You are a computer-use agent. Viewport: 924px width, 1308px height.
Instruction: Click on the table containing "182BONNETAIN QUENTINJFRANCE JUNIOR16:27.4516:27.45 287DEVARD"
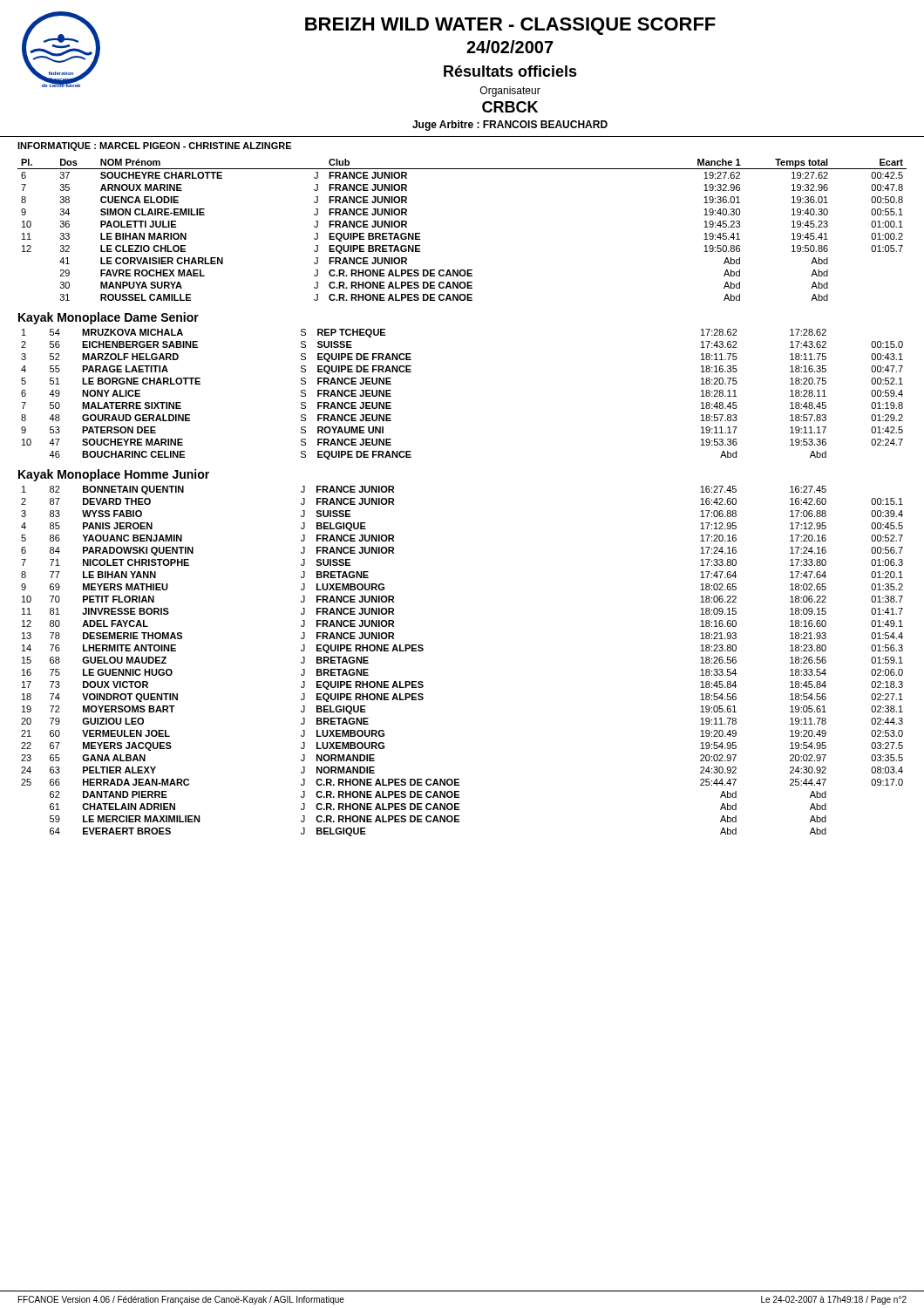point(462,660)
